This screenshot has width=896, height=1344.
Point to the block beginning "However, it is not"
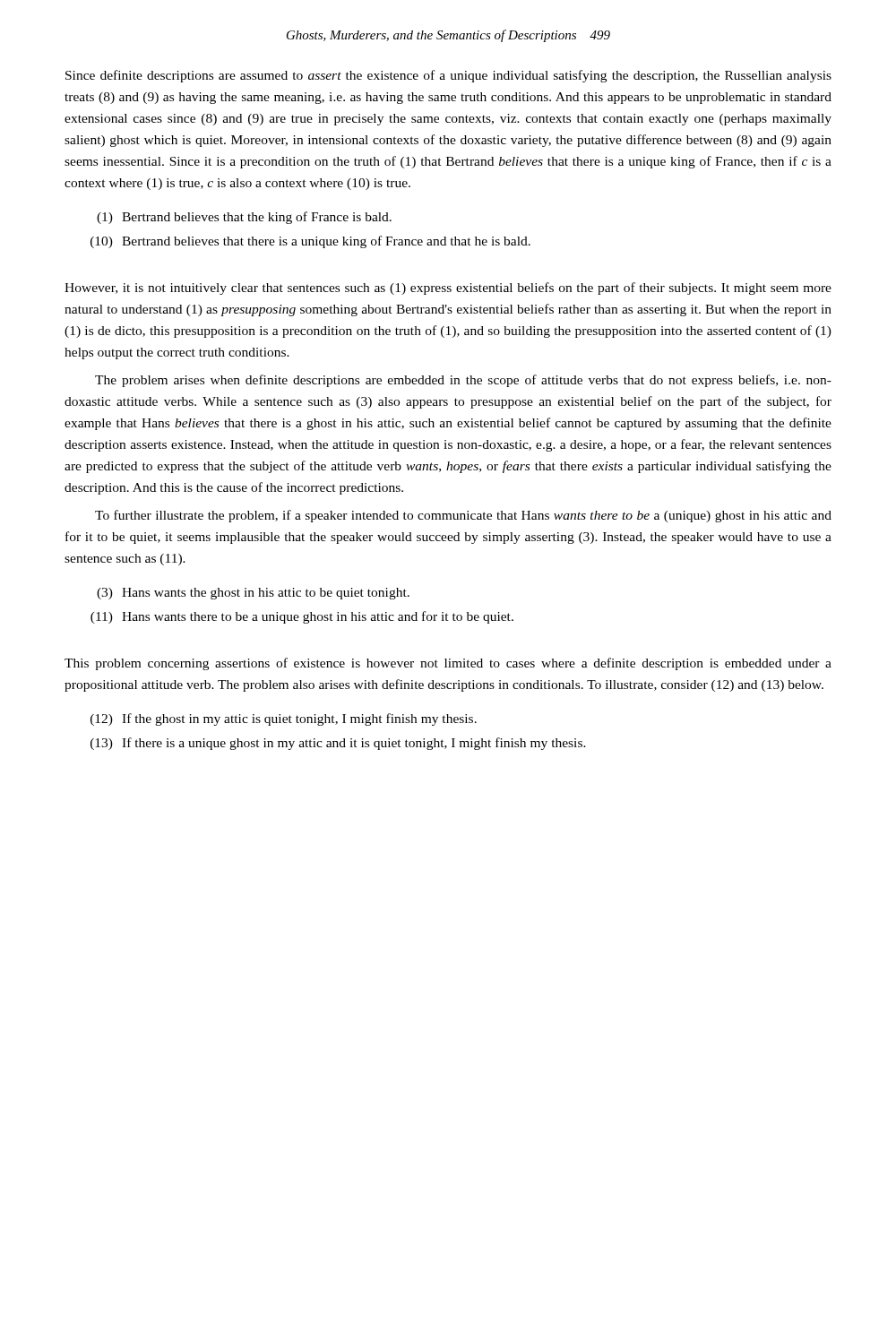(448, 320)
